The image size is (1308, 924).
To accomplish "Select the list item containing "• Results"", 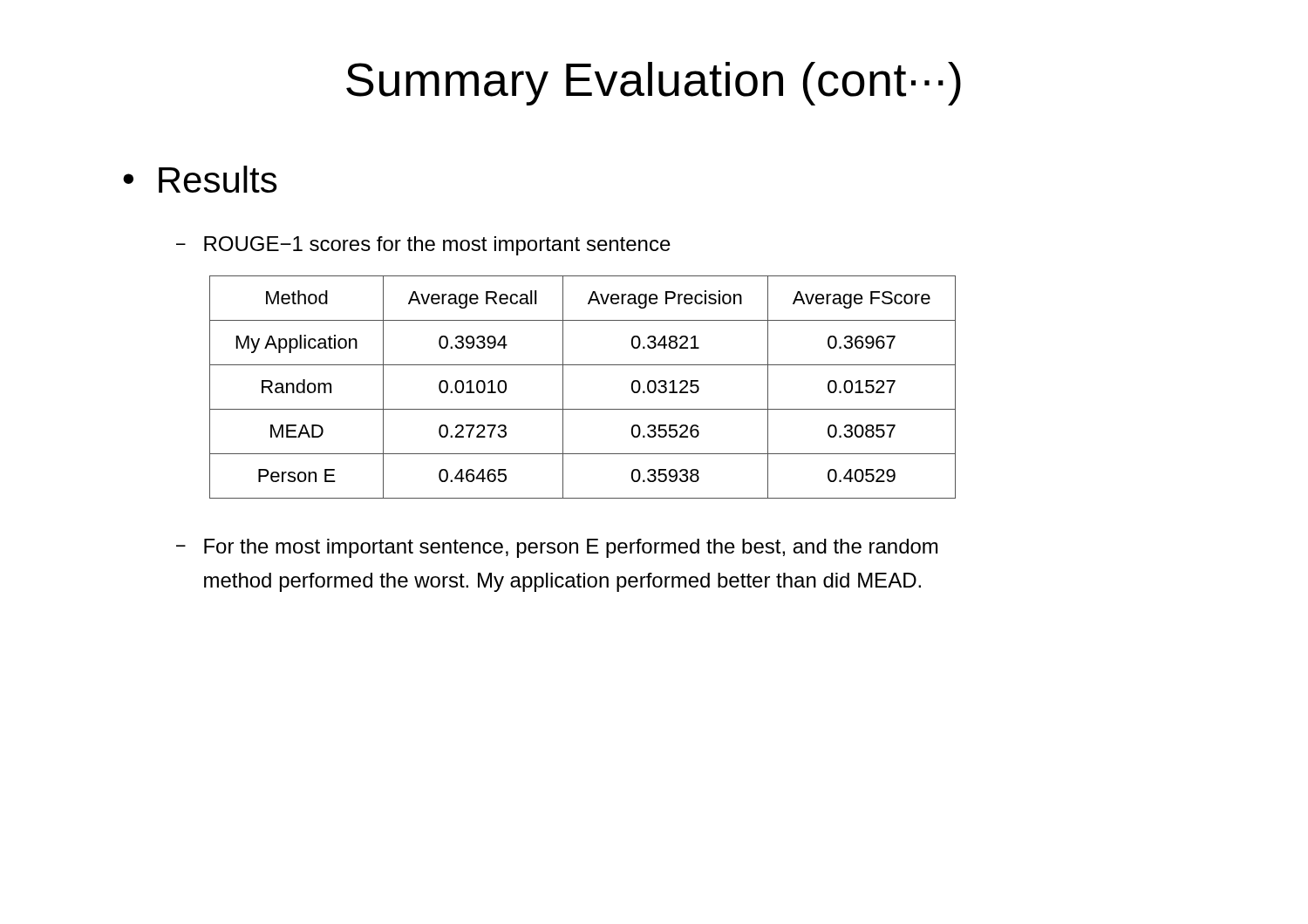I will [x=200, y=181].
